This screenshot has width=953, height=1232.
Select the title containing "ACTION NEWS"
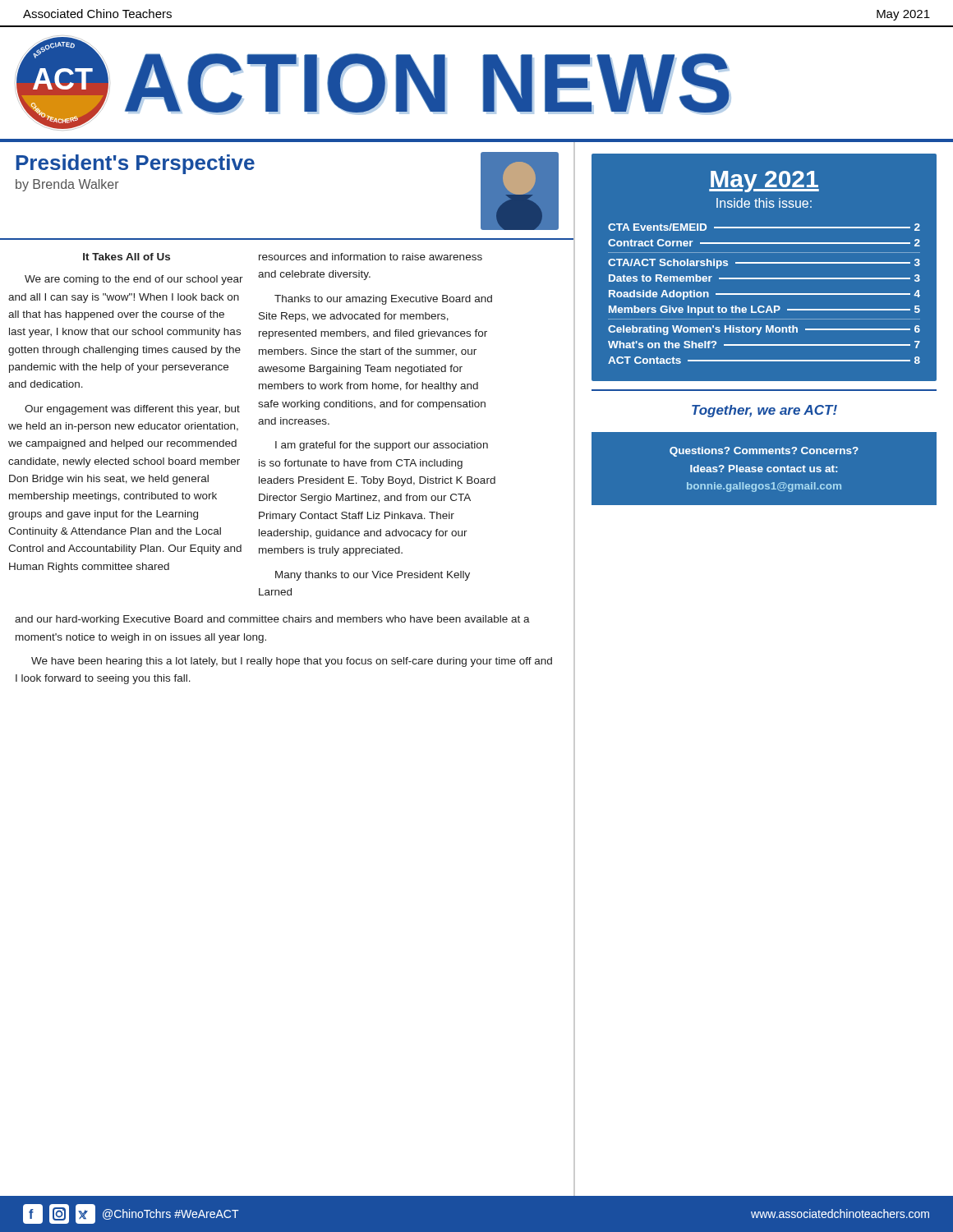point(429,83)
